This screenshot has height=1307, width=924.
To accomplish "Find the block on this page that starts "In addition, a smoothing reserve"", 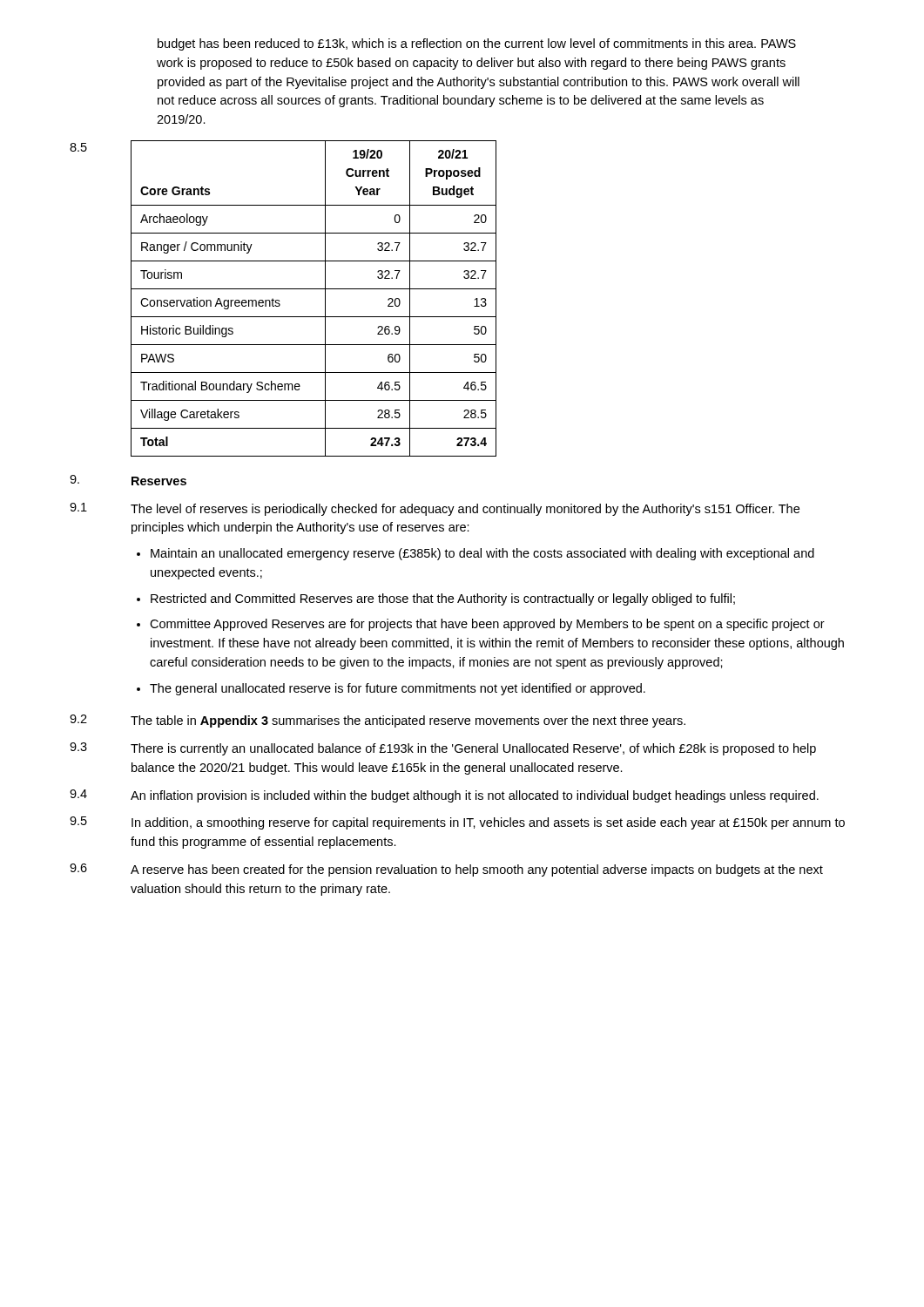I will (x=488, y=832).
